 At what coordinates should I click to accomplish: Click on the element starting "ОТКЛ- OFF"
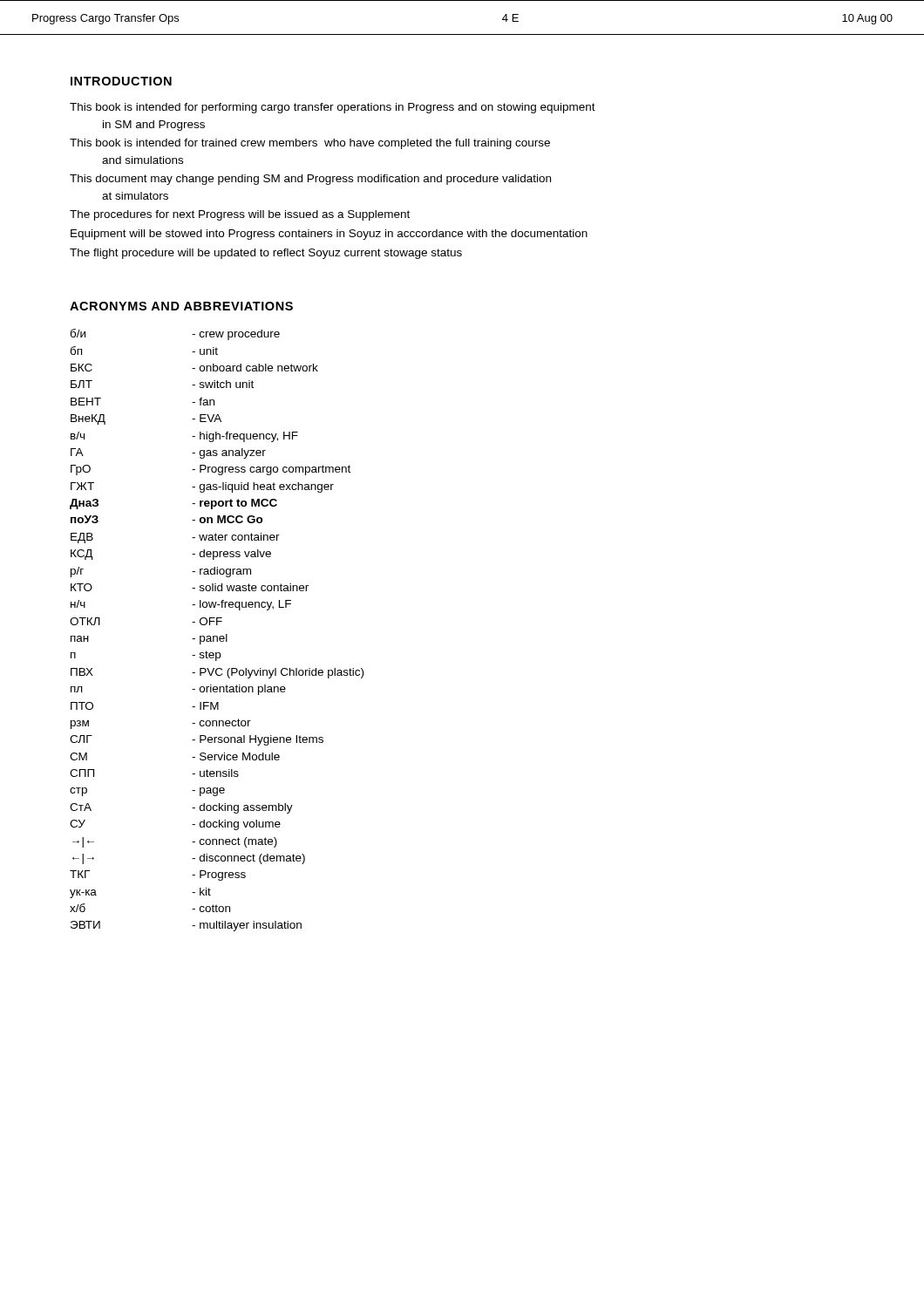click(217, 621)
